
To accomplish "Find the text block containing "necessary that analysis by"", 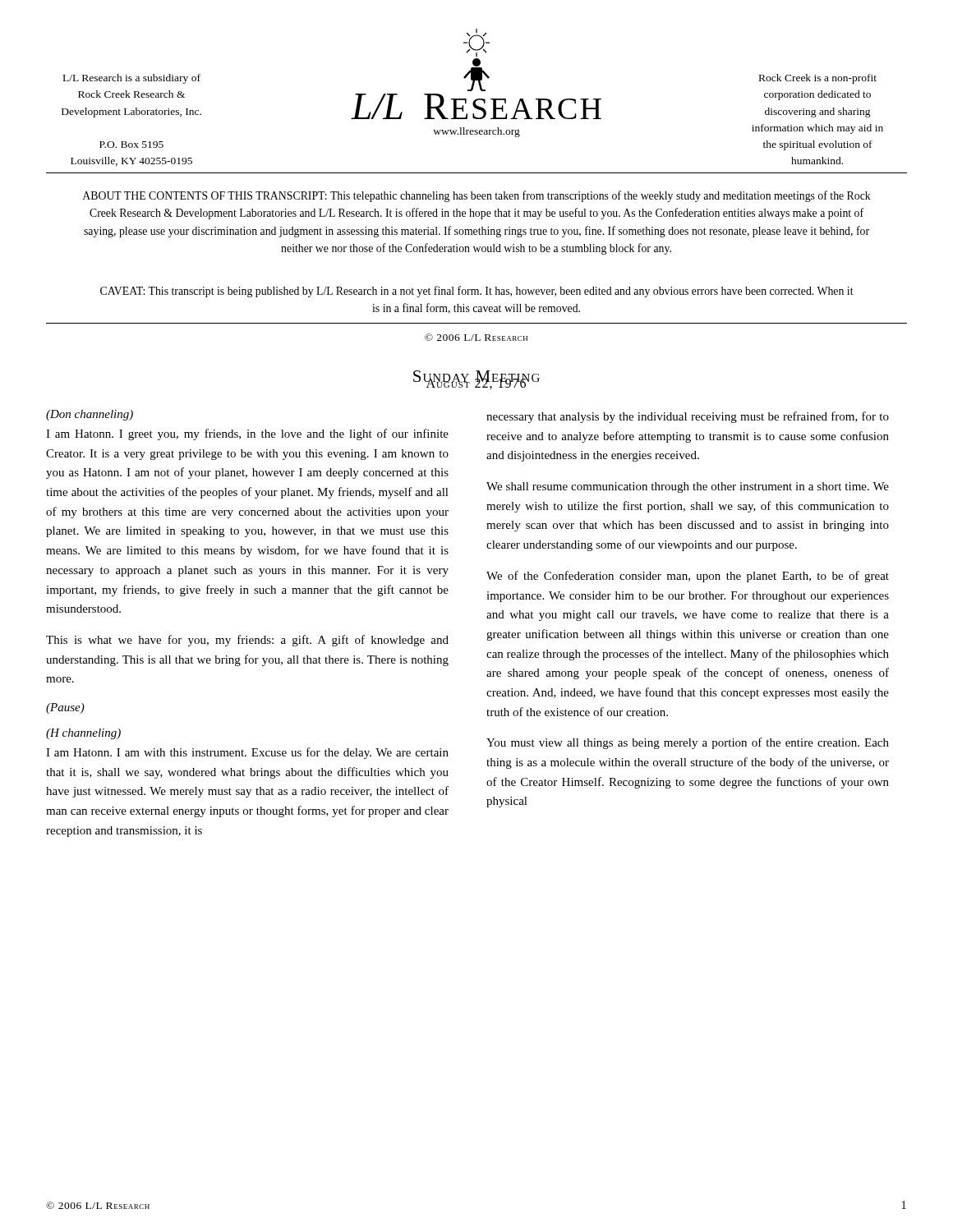I will (688, 436).
